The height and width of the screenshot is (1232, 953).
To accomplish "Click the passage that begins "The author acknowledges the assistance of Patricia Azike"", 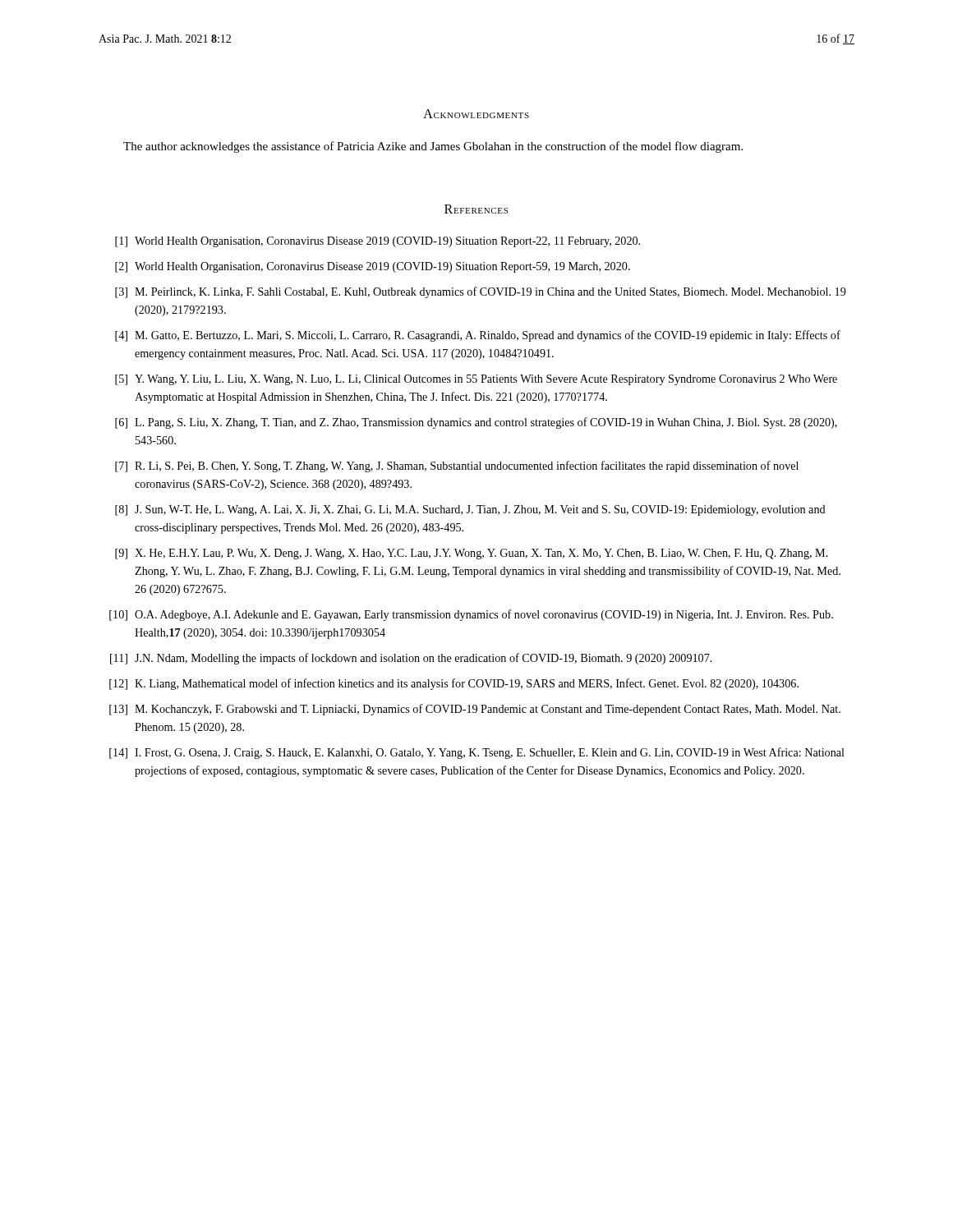I will (x=476, y=147).
